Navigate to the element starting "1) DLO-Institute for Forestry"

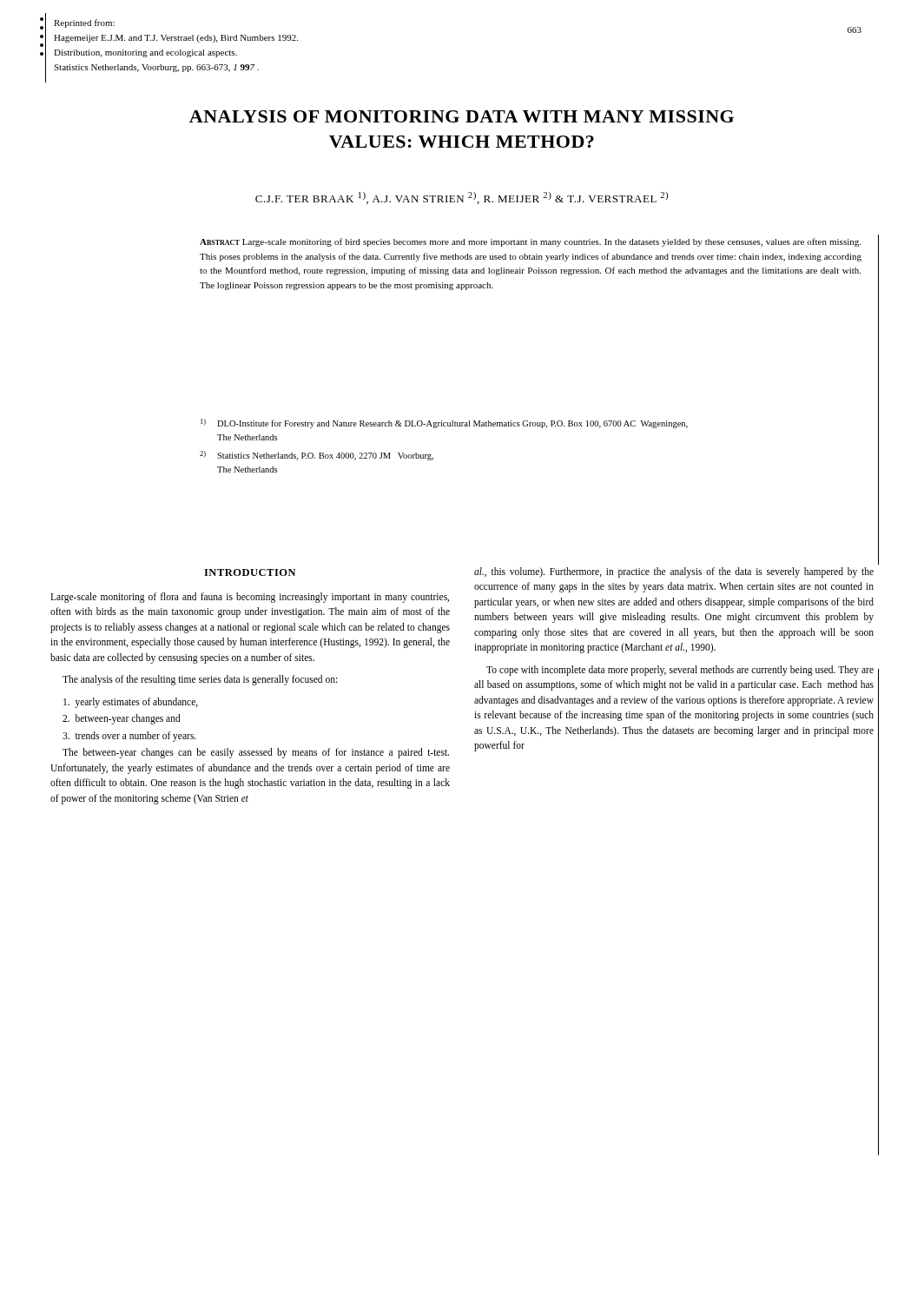click(x=444, y=431)
